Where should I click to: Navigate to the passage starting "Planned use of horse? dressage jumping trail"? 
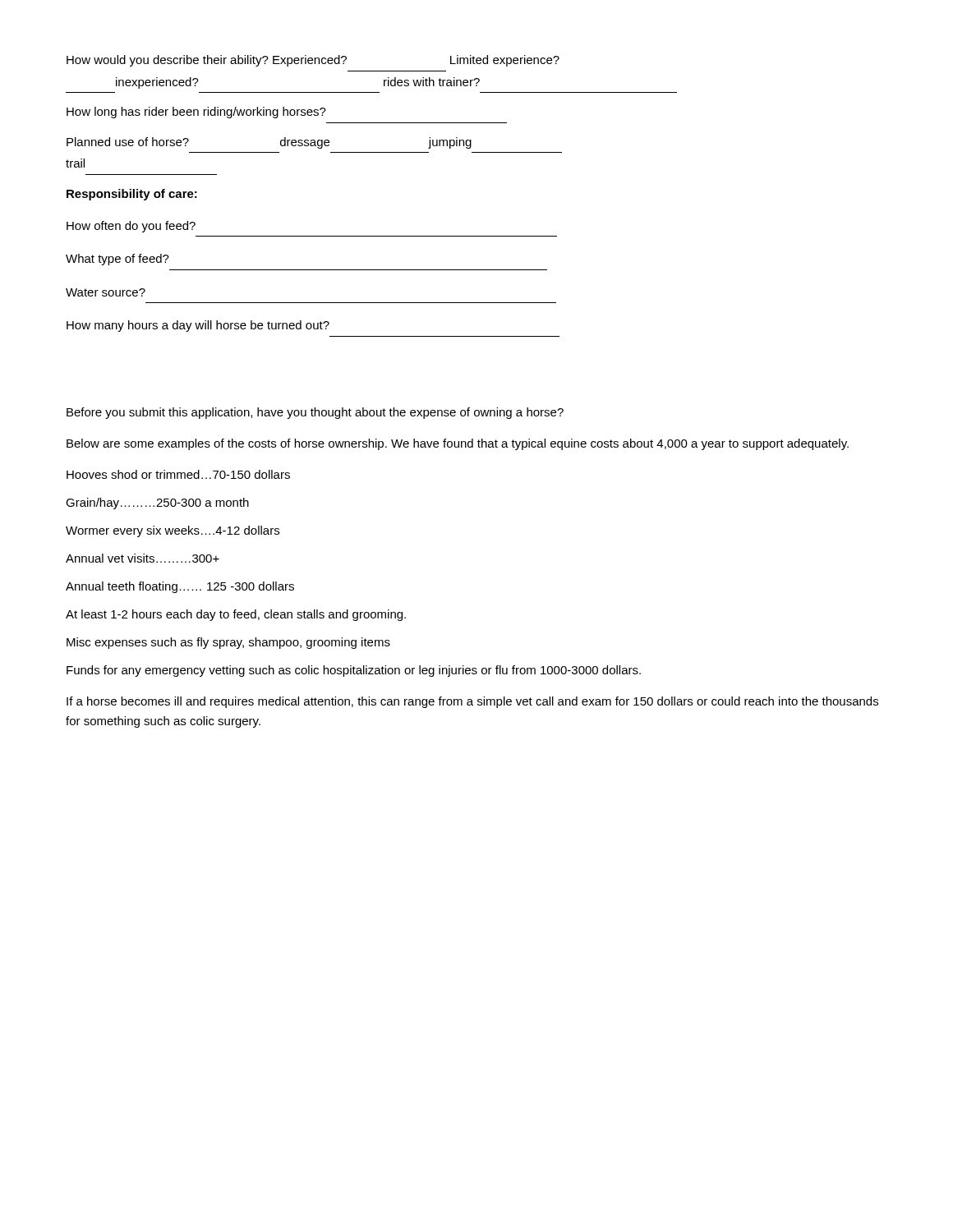314,153
